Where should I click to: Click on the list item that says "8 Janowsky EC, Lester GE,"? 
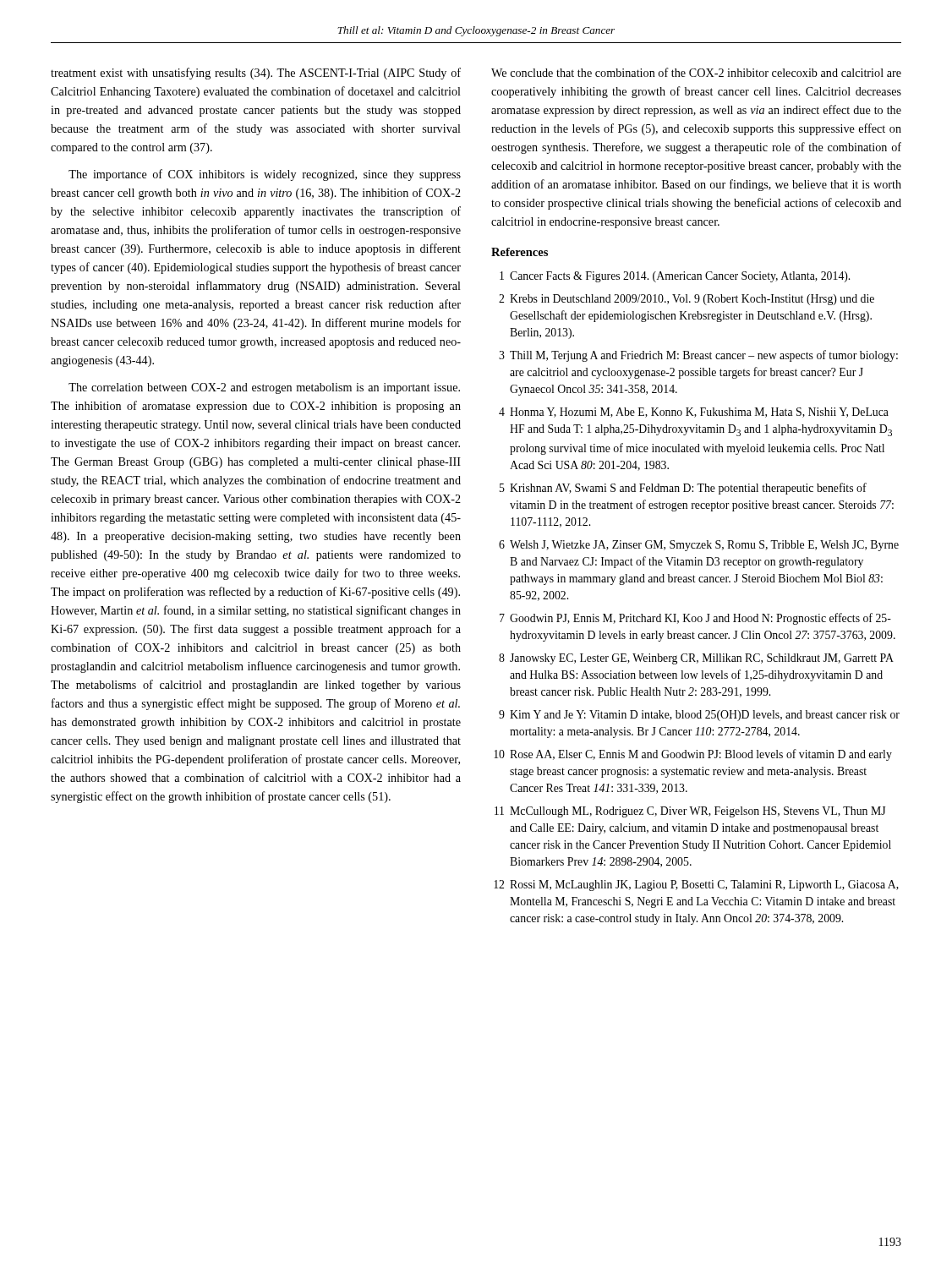696,675
